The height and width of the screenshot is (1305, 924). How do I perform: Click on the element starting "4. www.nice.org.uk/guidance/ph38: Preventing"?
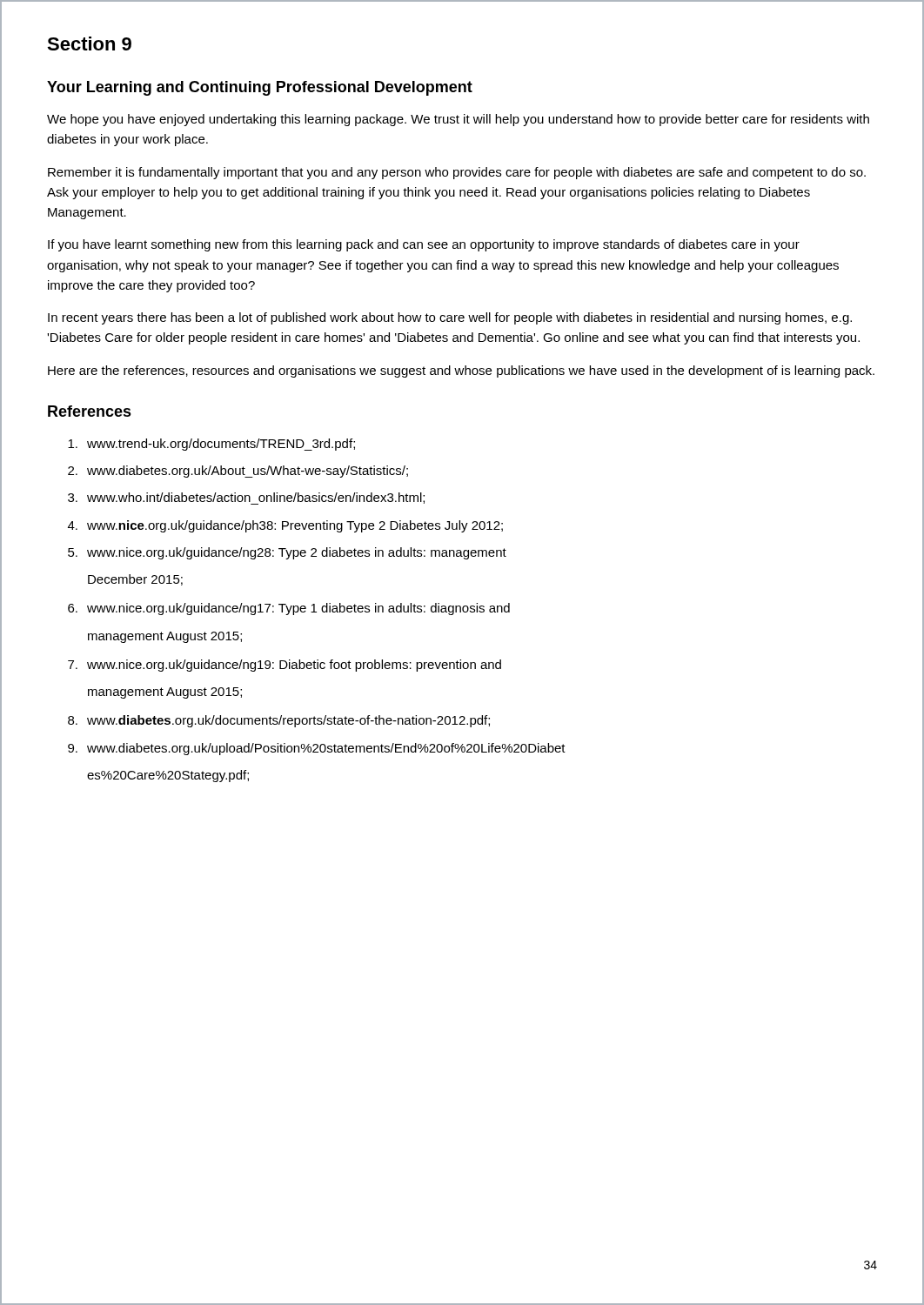(x=462, y=525)
